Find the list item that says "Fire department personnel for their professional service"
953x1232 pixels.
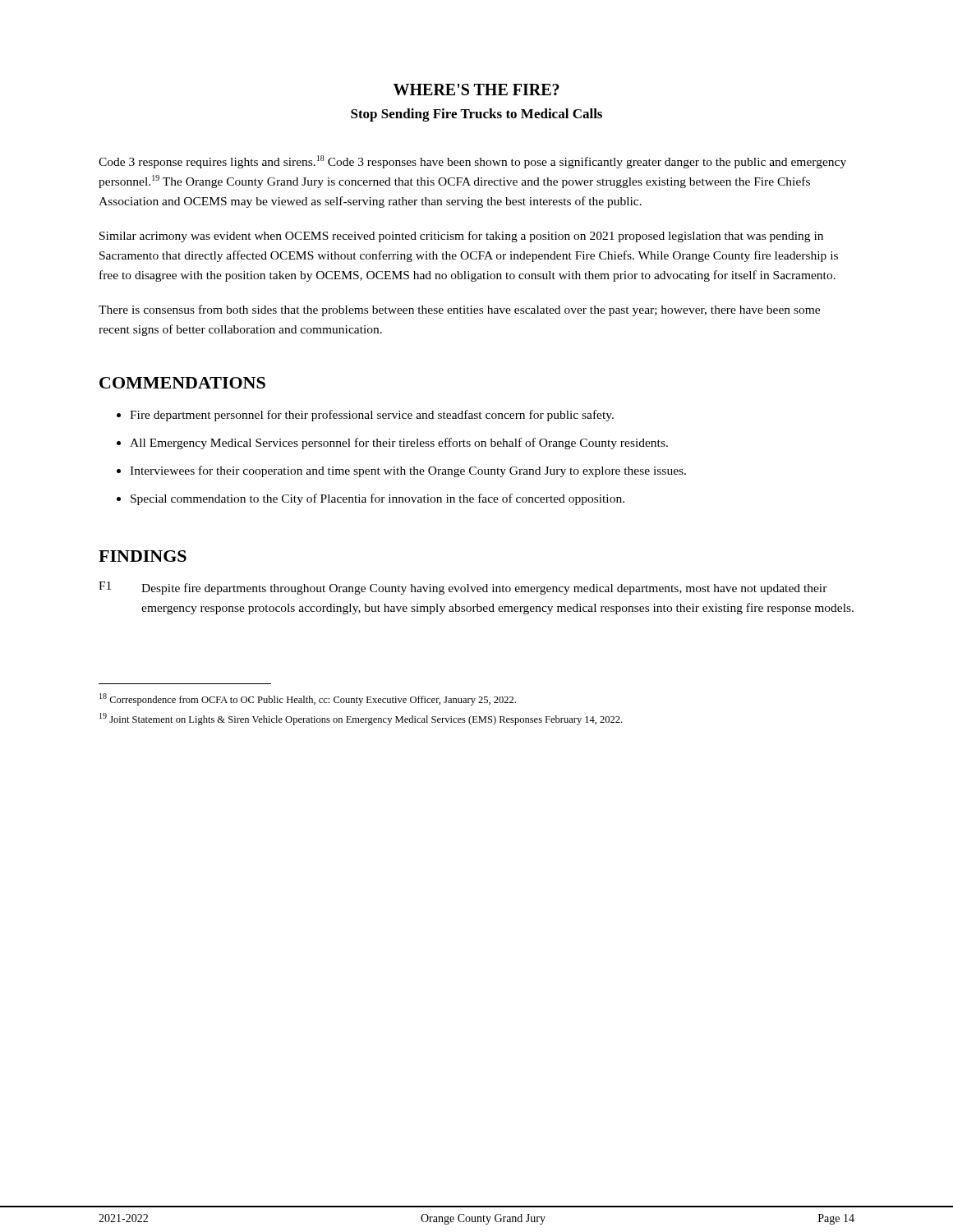pyautogui.click(x=372, y=415)
